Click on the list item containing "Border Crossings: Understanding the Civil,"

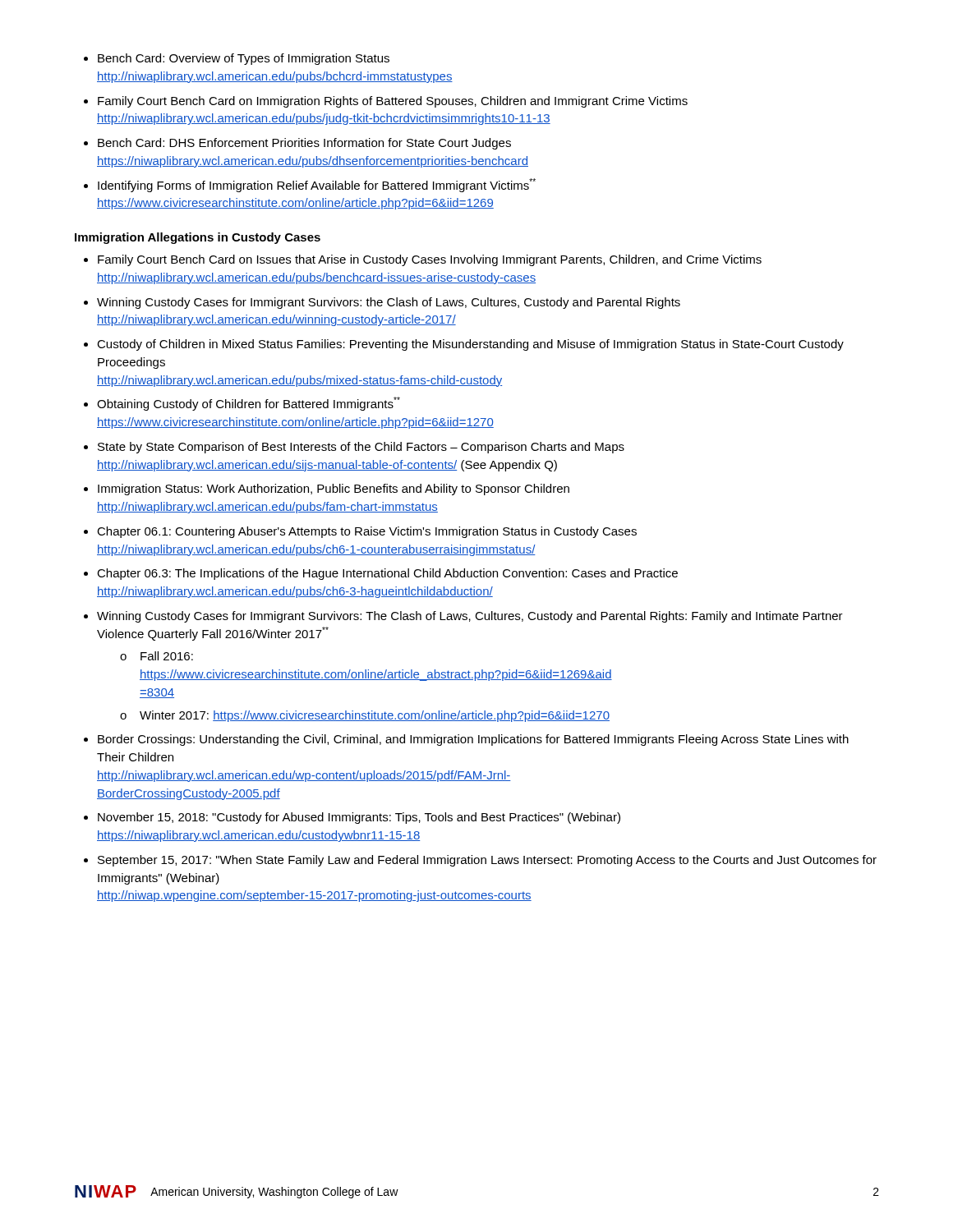[x=473, y=766]
